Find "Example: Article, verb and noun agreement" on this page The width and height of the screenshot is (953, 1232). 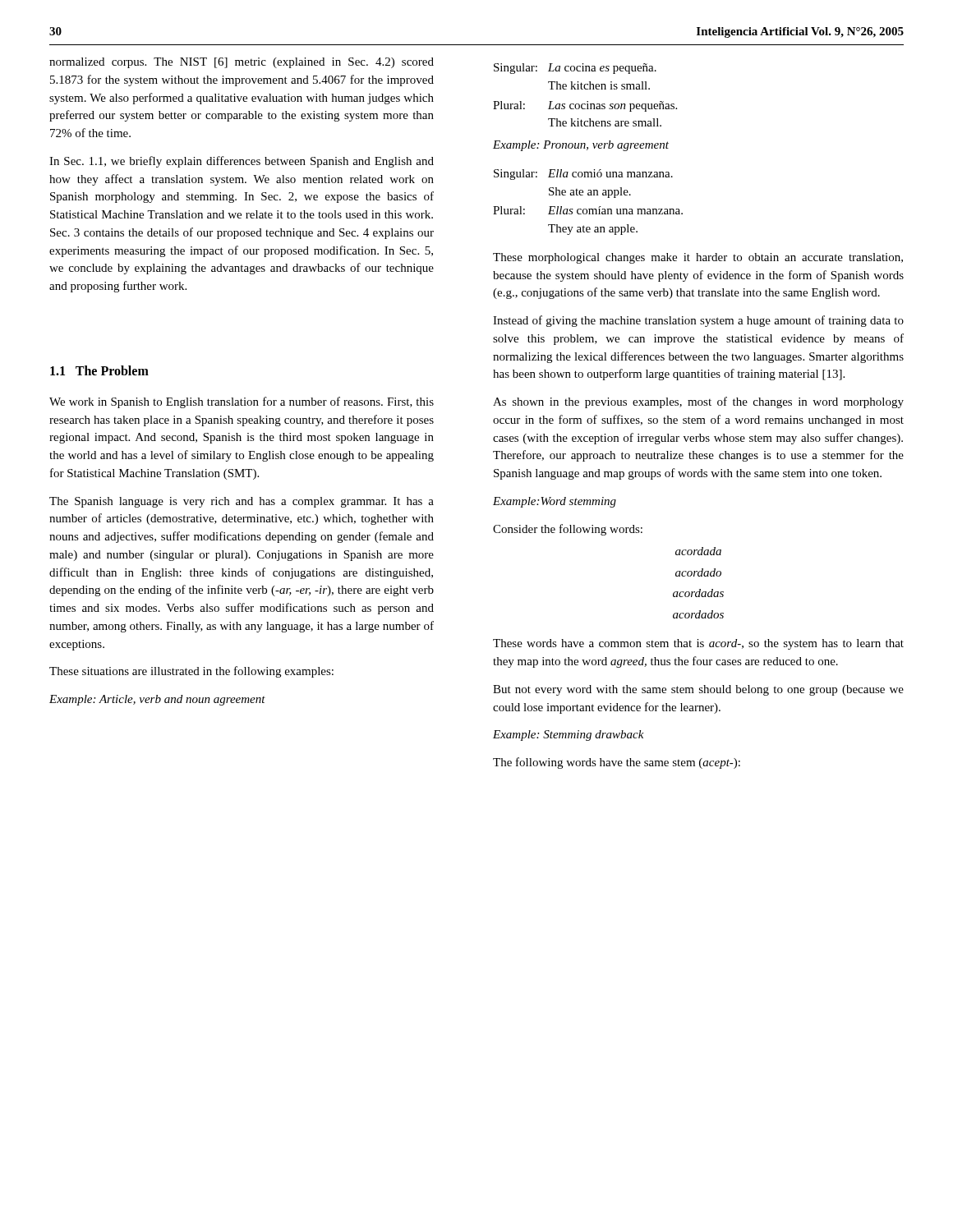(x=242, y=700)
